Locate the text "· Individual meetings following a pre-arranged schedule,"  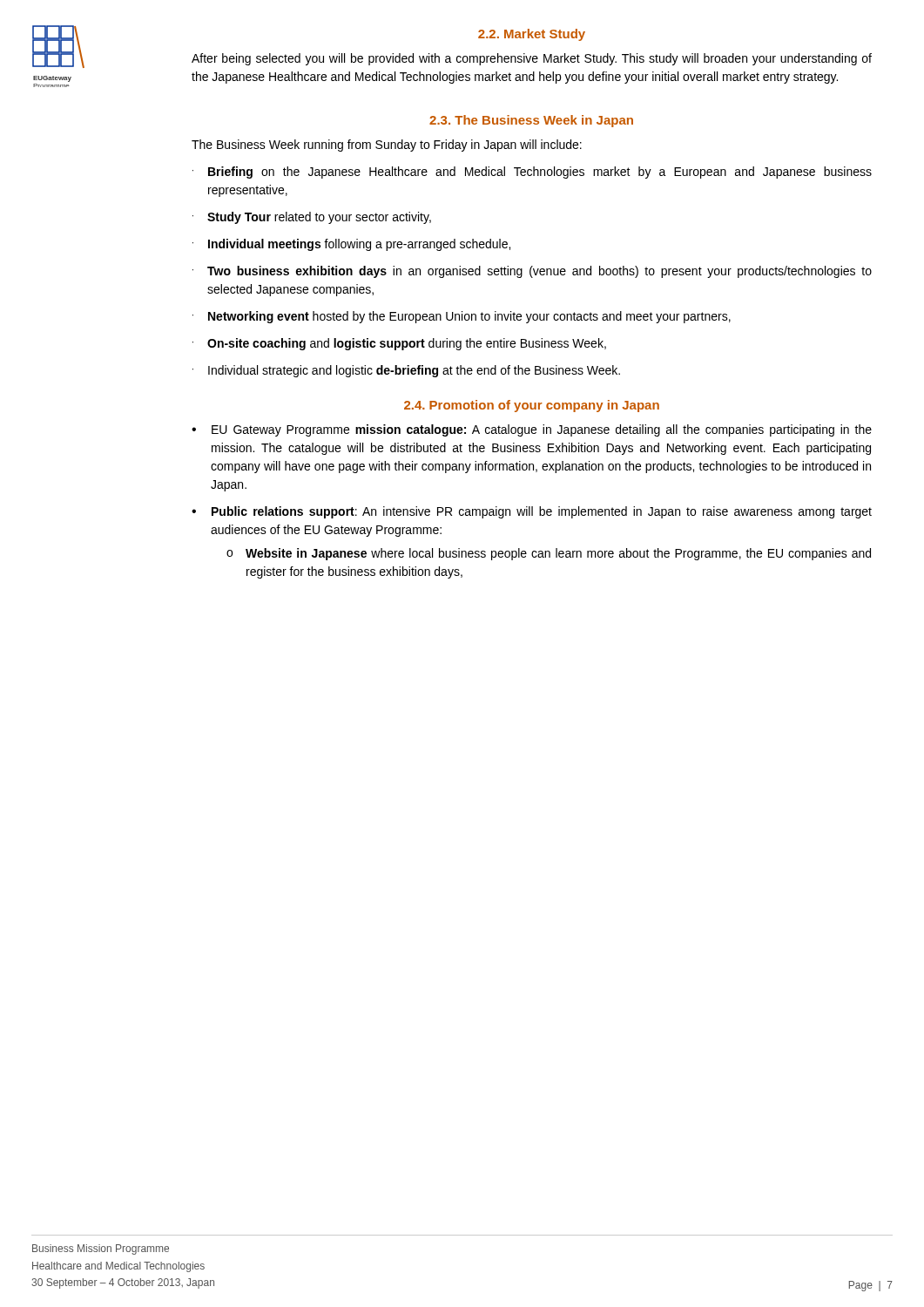pyautogui.click(x=351, y=245)
